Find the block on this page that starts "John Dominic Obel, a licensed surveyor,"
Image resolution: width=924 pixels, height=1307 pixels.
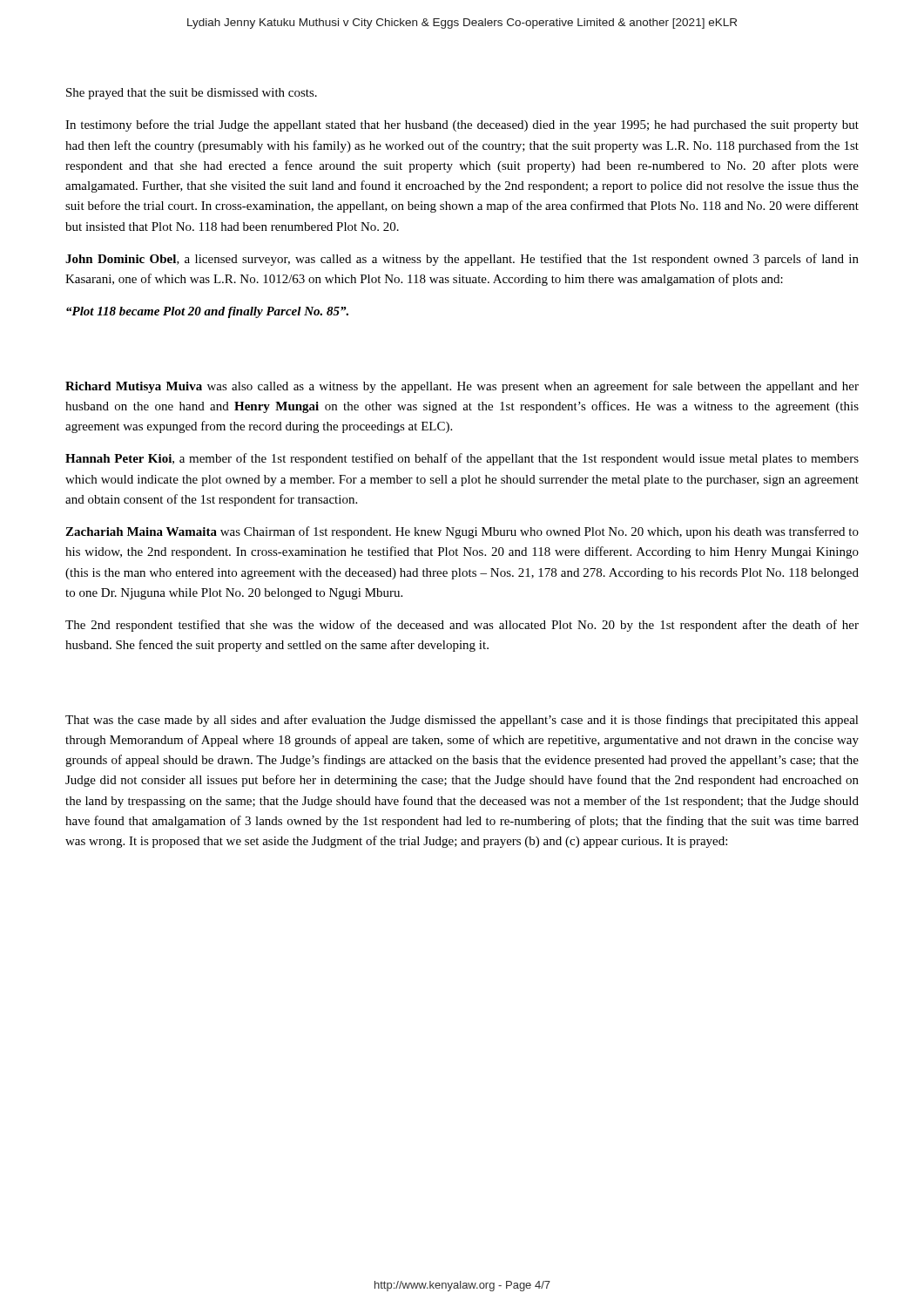click(x=462, y=269)
